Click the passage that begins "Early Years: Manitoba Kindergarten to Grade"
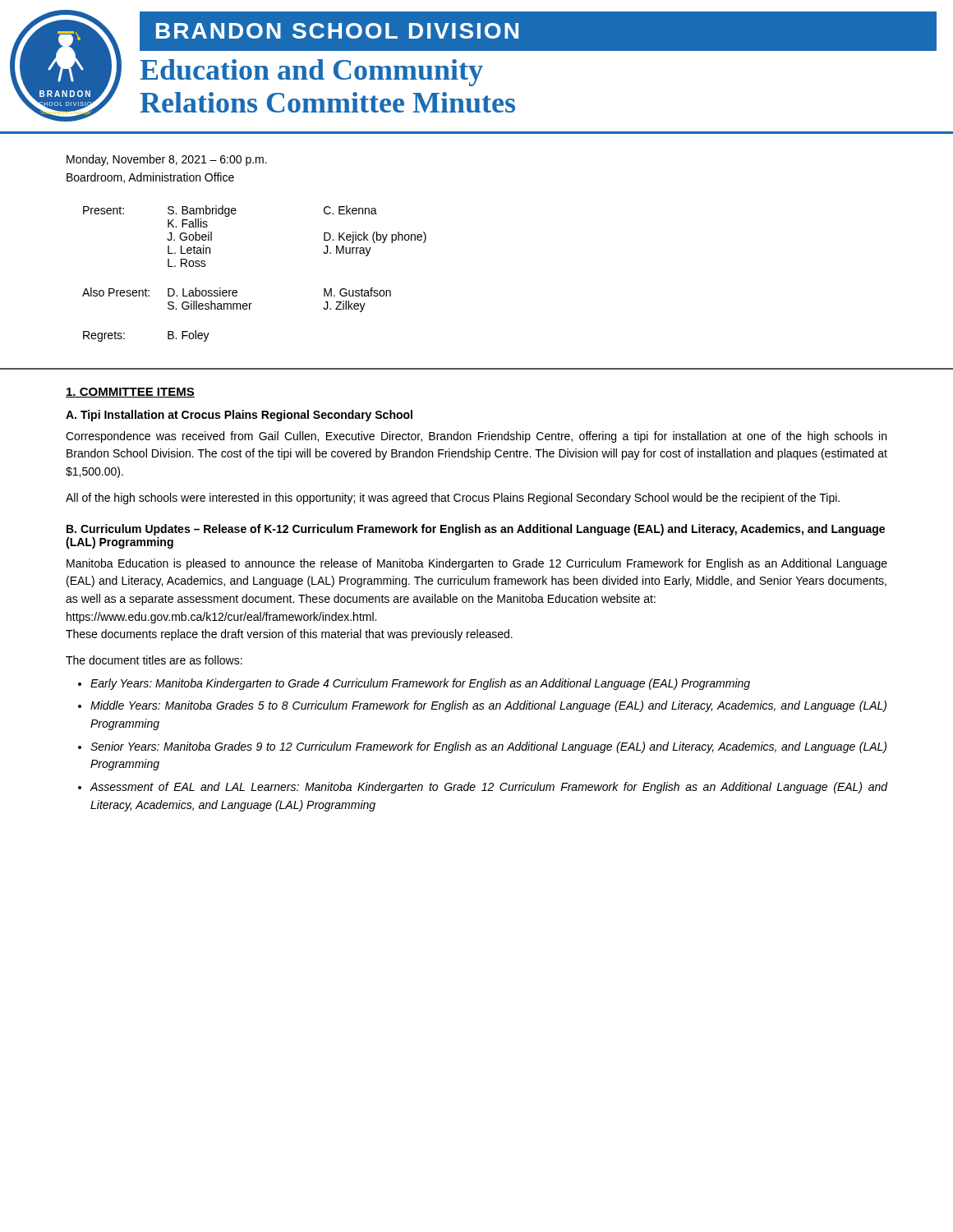 point(420,683)
